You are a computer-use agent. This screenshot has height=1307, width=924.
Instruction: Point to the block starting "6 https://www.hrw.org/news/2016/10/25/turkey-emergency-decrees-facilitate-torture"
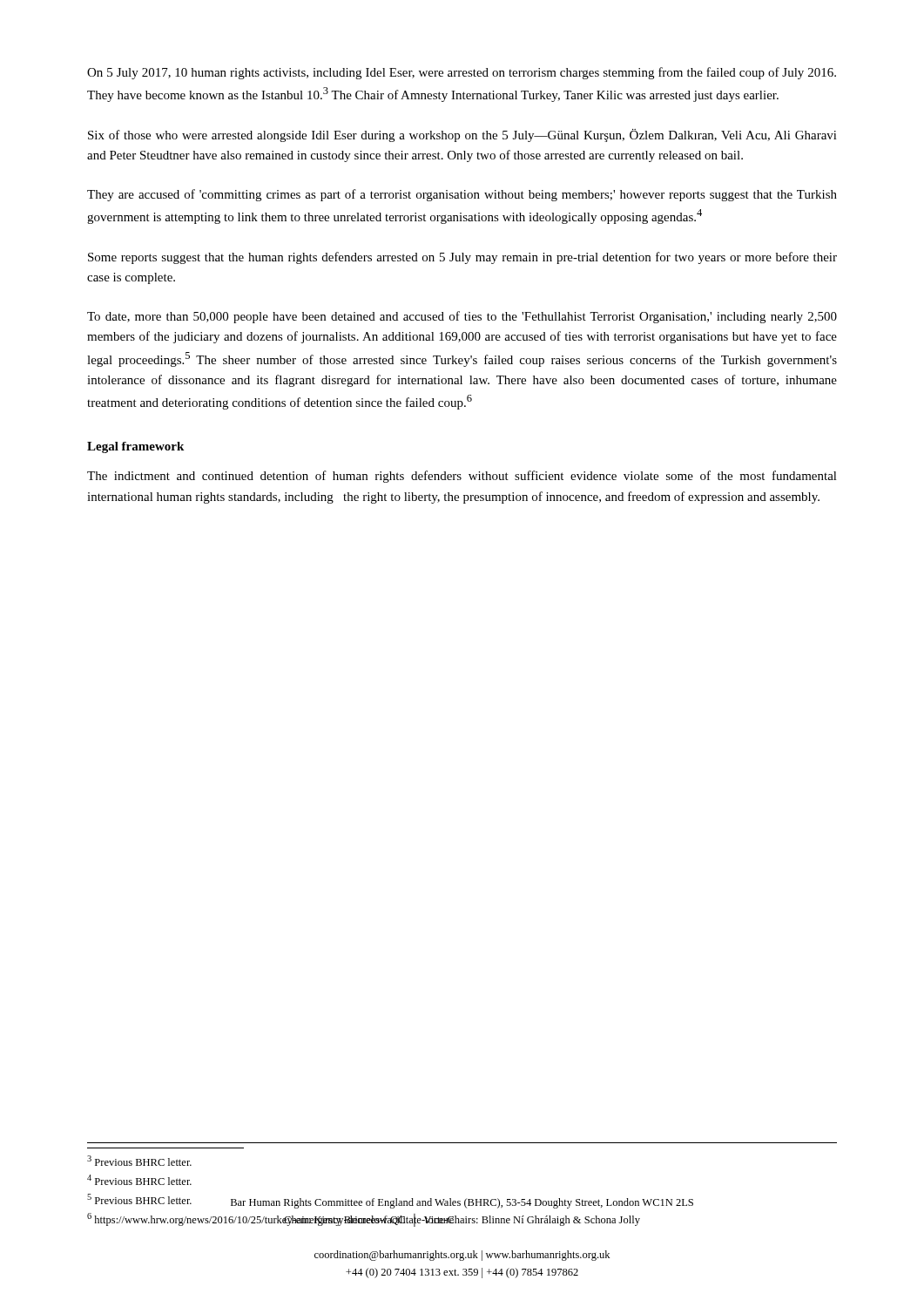271,1219
